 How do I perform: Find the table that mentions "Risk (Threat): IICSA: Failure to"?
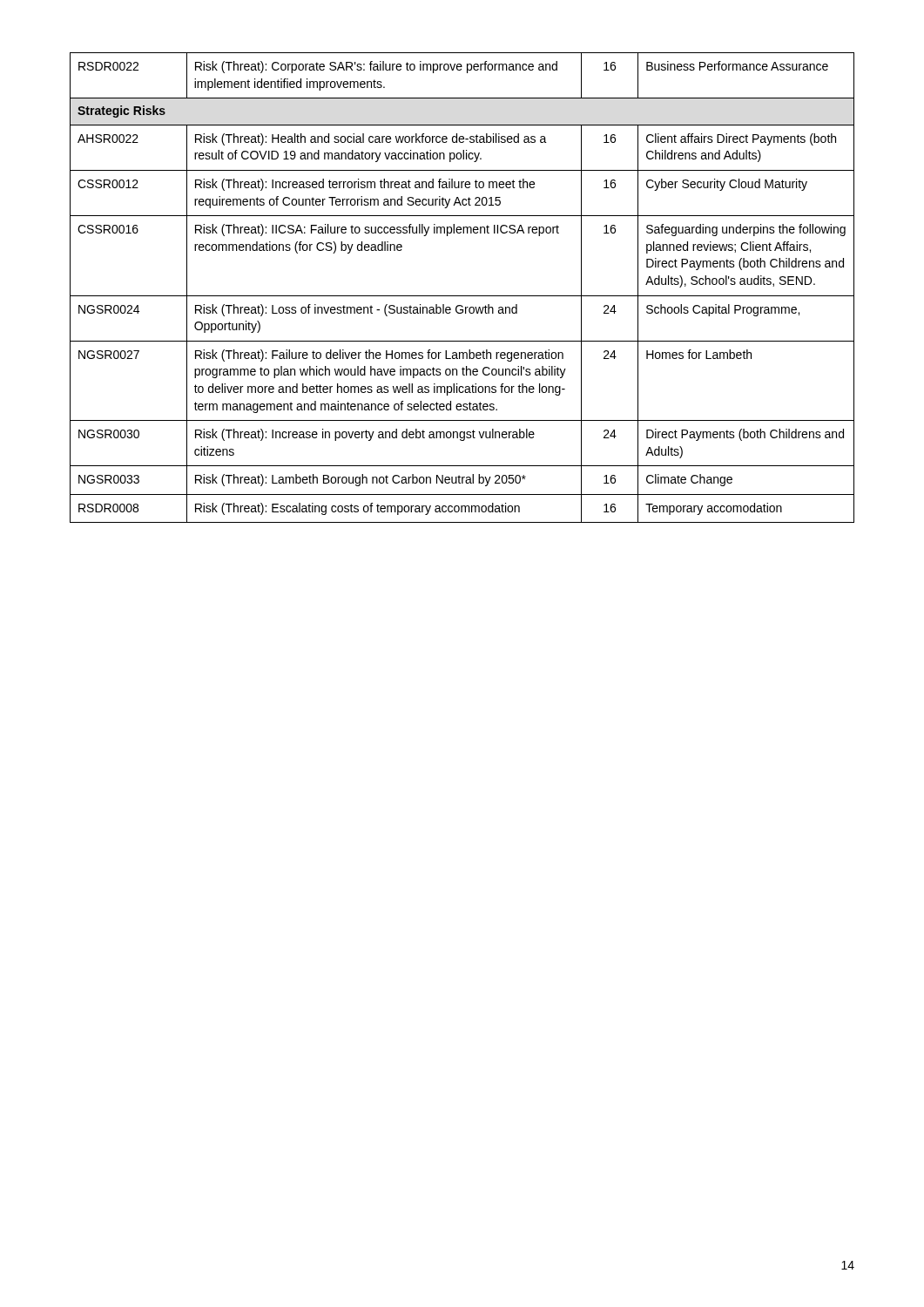[462, 288]
